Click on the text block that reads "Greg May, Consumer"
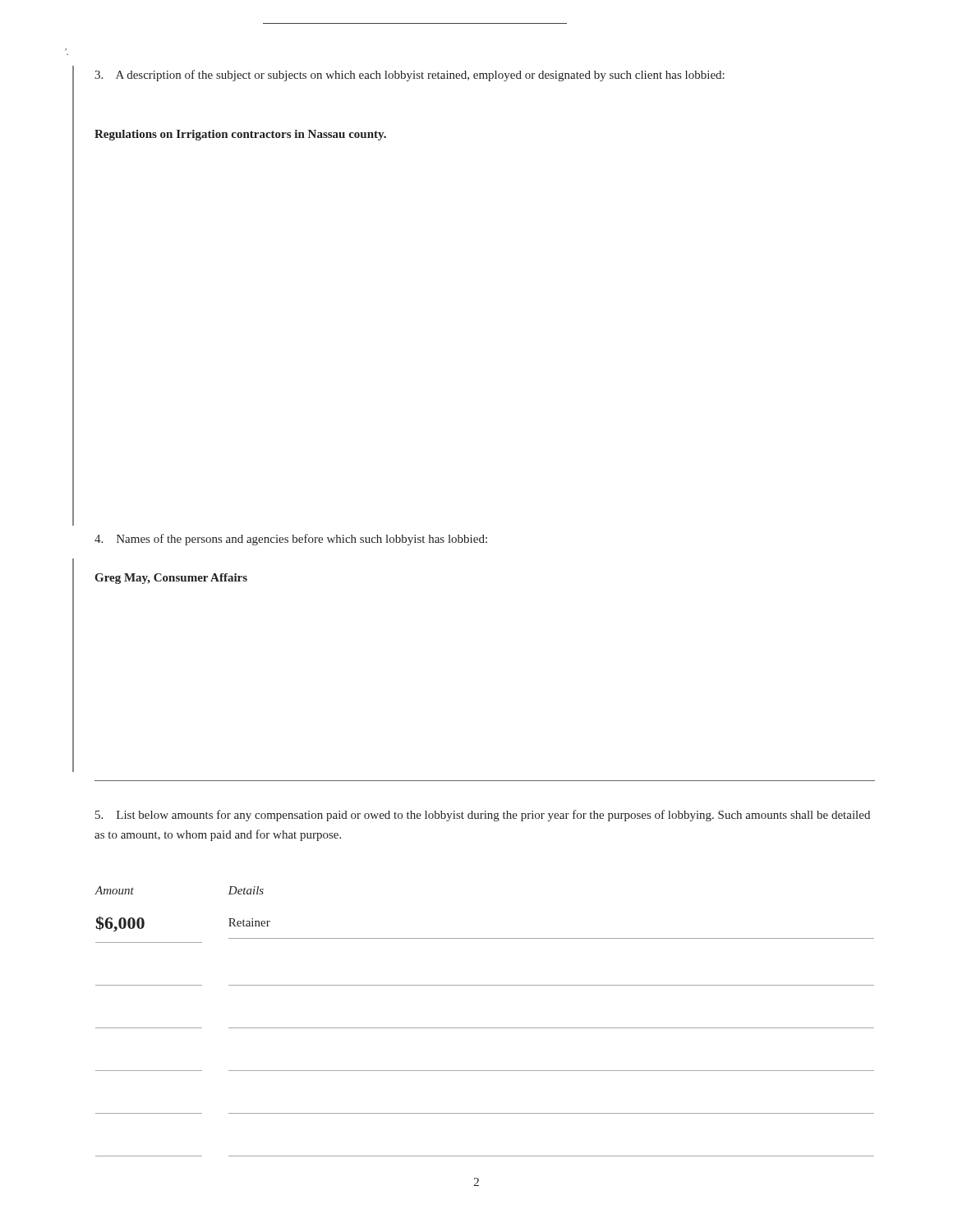953x1232 pixels. (x=171, y=577)
